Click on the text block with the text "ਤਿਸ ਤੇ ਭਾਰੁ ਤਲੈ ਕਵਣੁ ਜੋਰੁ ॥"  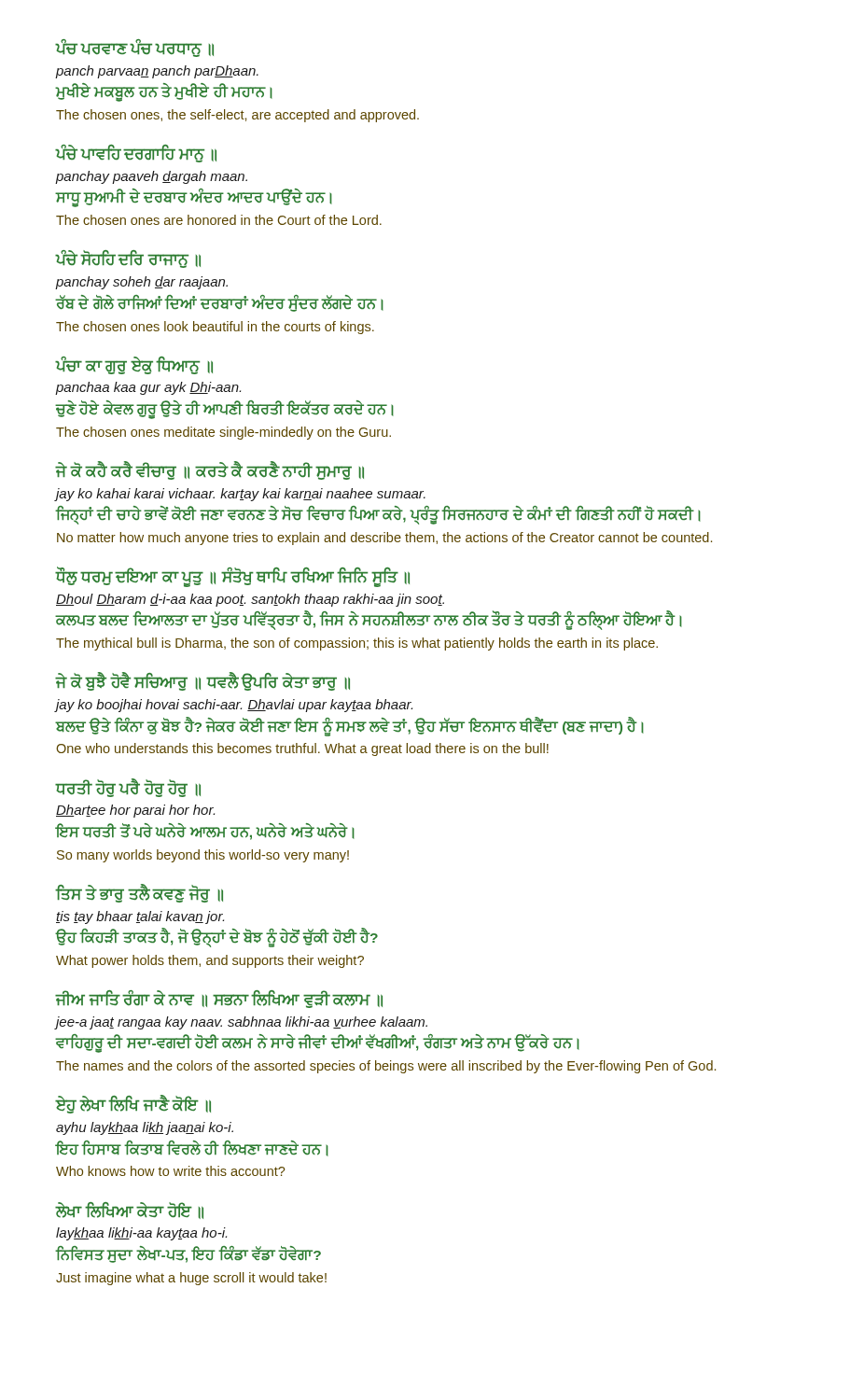(x=139, y=893)
